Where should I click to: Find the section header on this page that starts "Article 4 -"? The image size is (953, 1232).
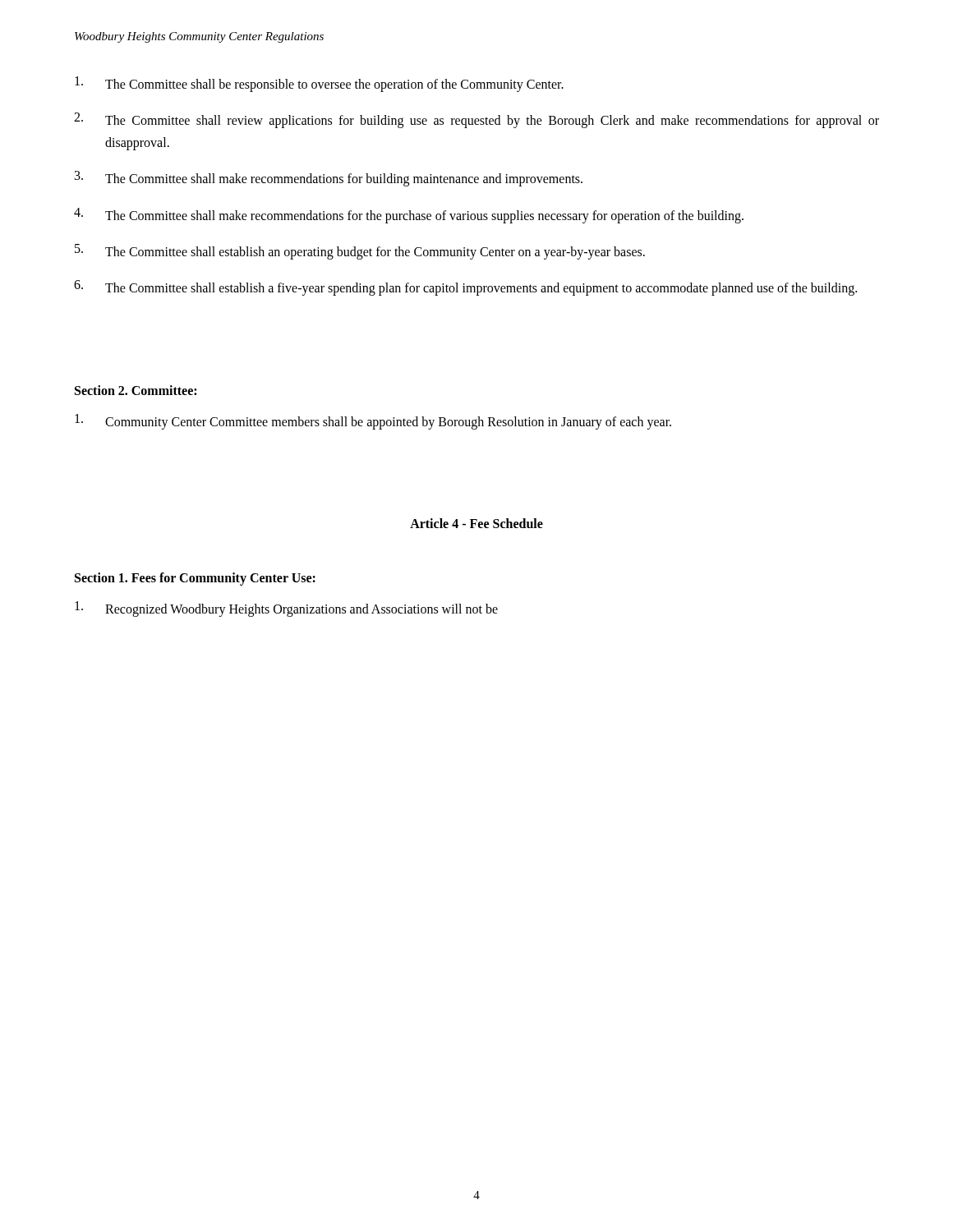click(476, 524)
